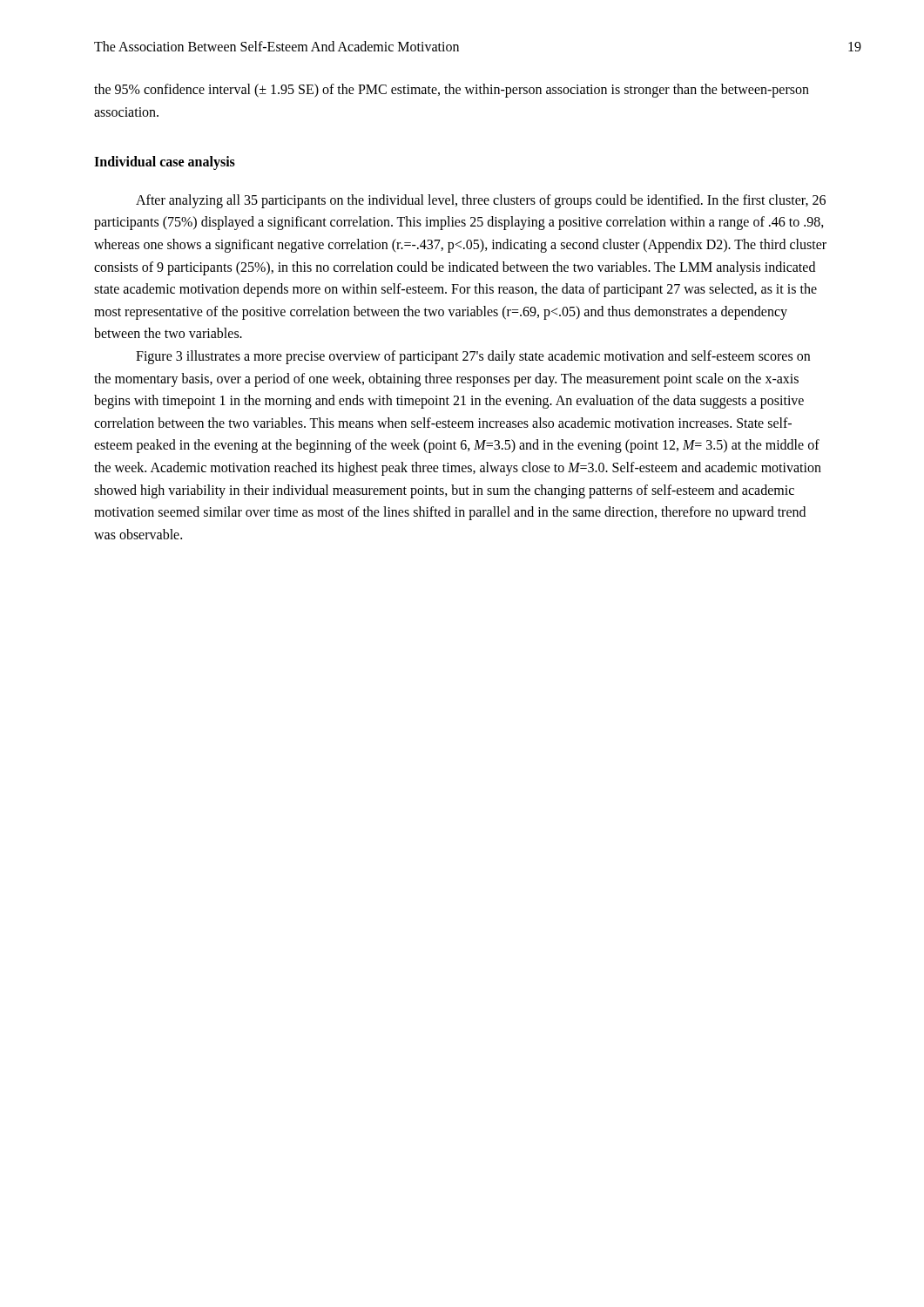Find the element starting "After analyzing all 35 participants on the individual"
The width and height of the screenshot is (924, 1307).
[460, 267]
